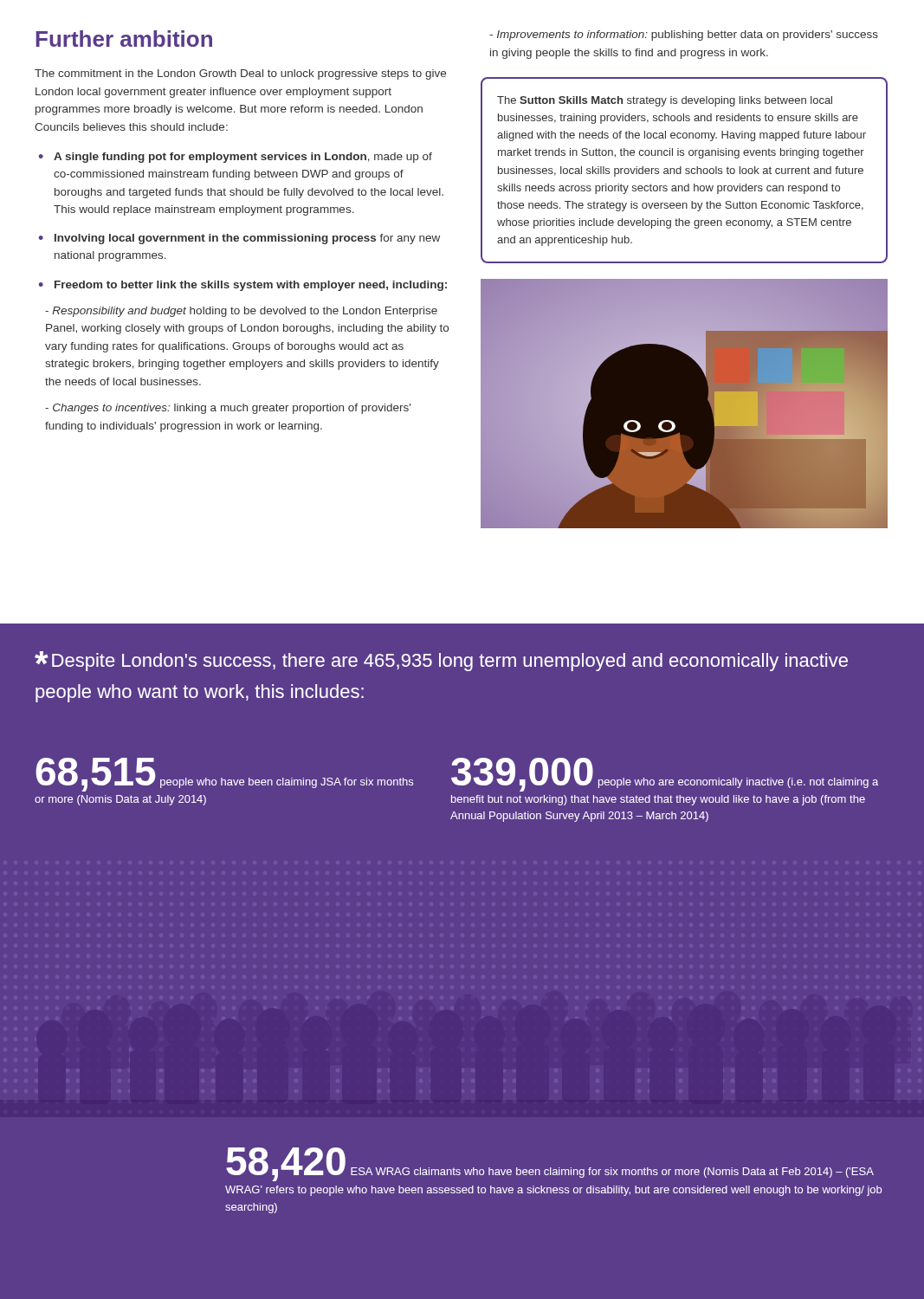The image size is (924, 1299).
Task: Click the passage that begins "58,420 ESA WRAG claimants who have"
Action: (554, 1177)
